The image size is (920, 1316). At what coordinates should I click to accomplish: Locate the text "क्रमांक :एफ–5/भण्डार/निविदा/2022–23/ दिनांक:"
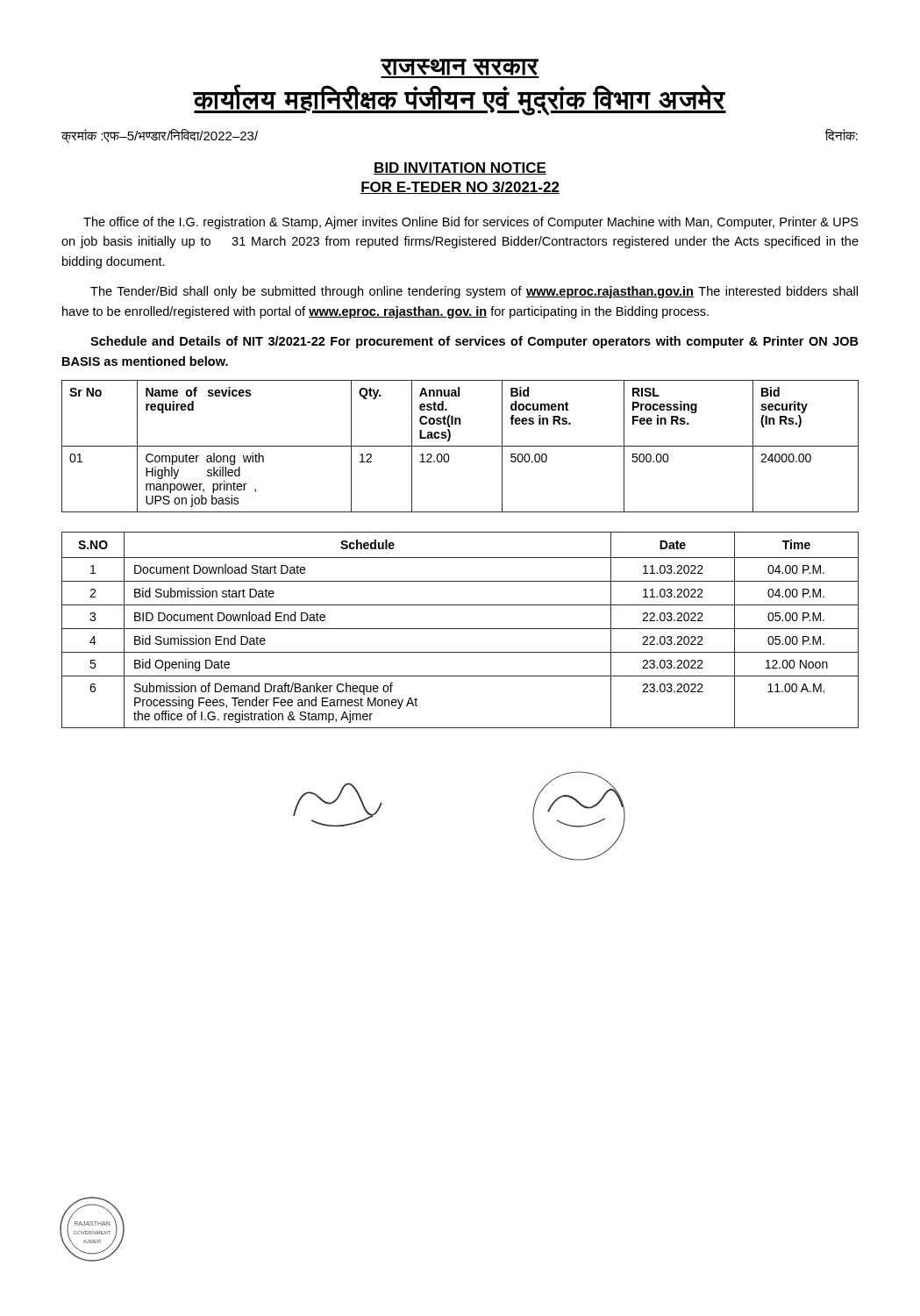click(157, 136)
